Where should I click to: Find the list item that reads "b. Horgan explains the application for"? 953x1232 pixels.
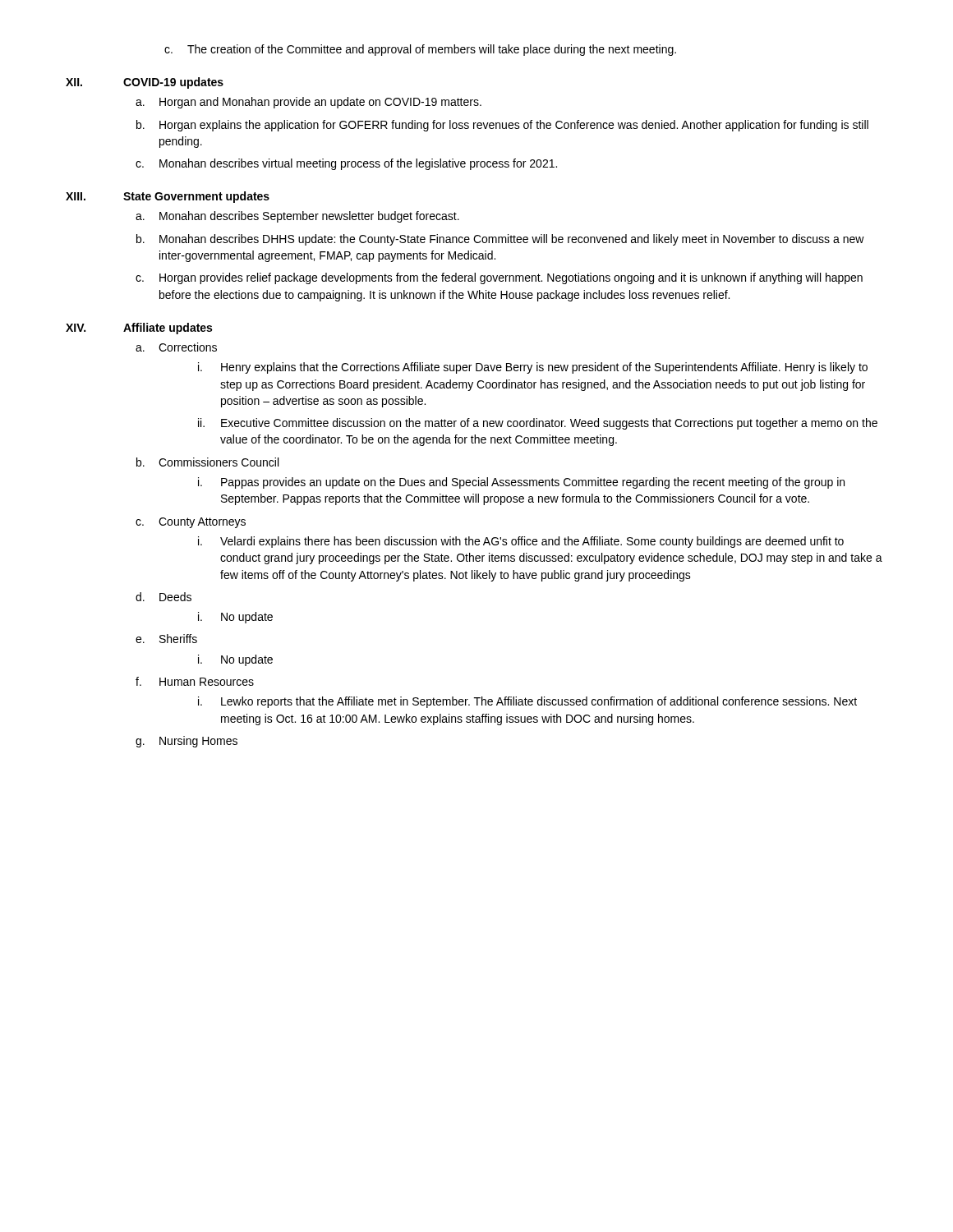511,133
